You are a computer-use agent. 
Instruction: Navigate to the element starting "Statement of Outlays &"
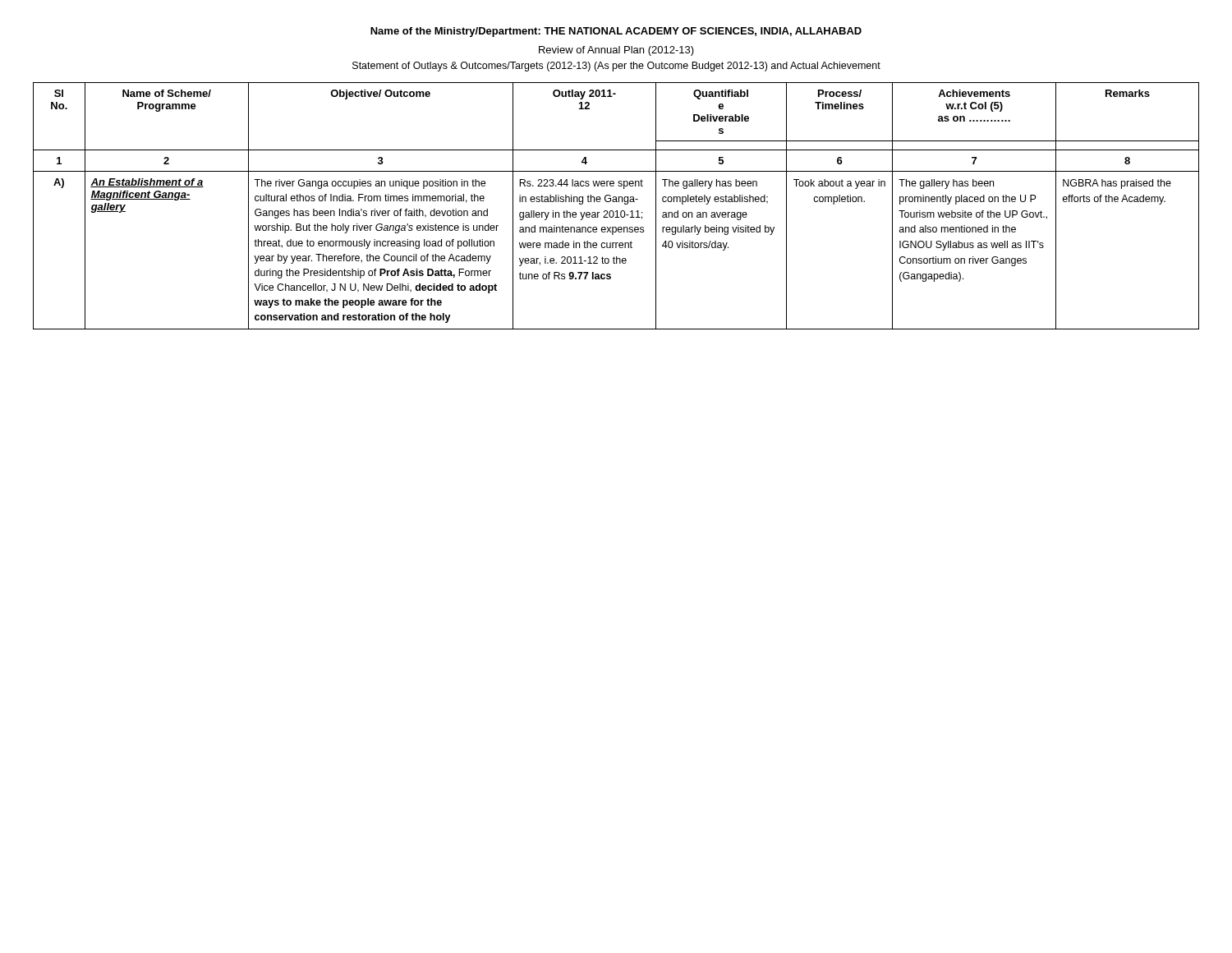click(616, 66)
